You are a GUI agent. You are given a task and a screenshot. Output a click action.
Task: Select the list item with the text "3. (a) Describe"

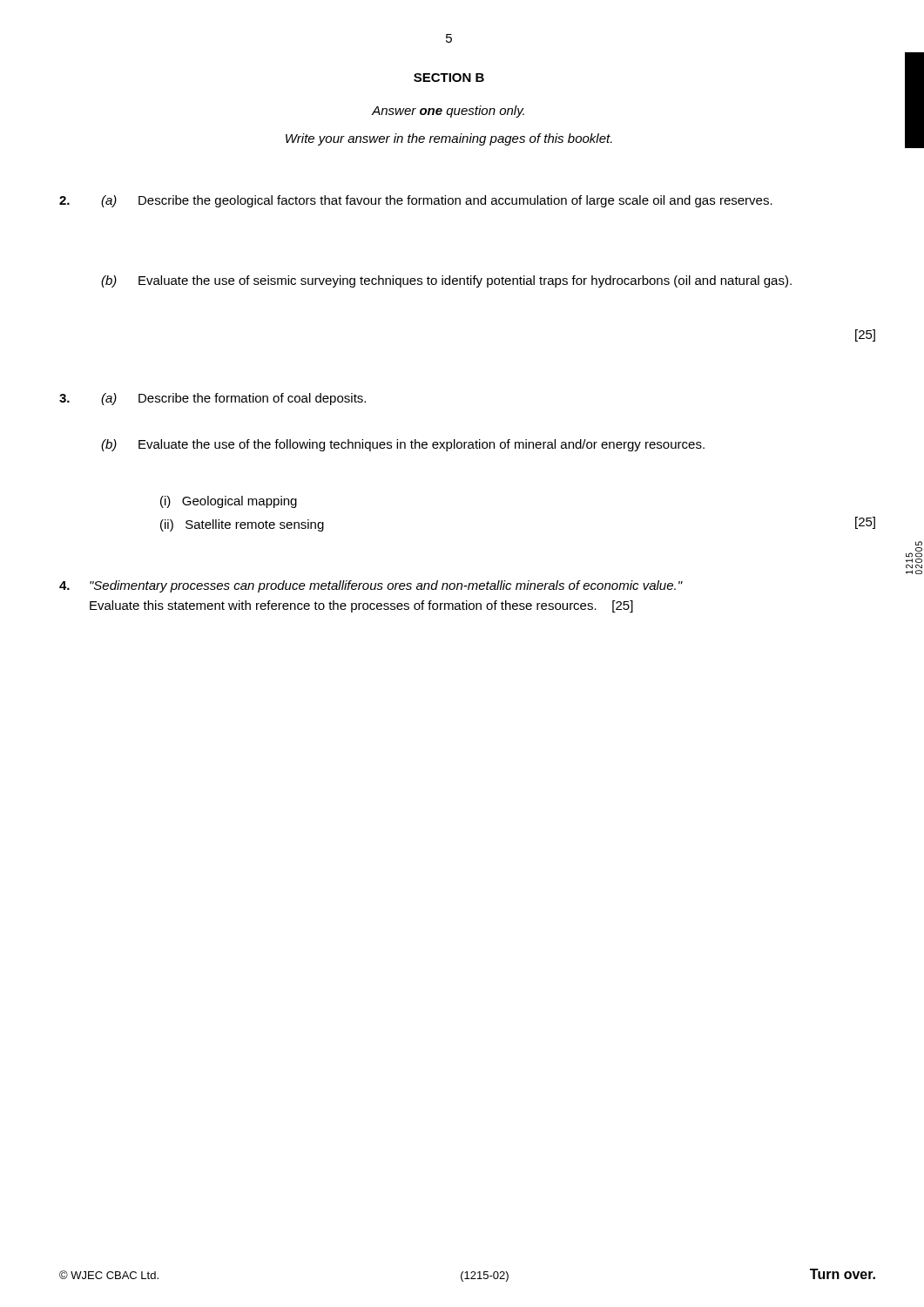click(x=212, y=399)
